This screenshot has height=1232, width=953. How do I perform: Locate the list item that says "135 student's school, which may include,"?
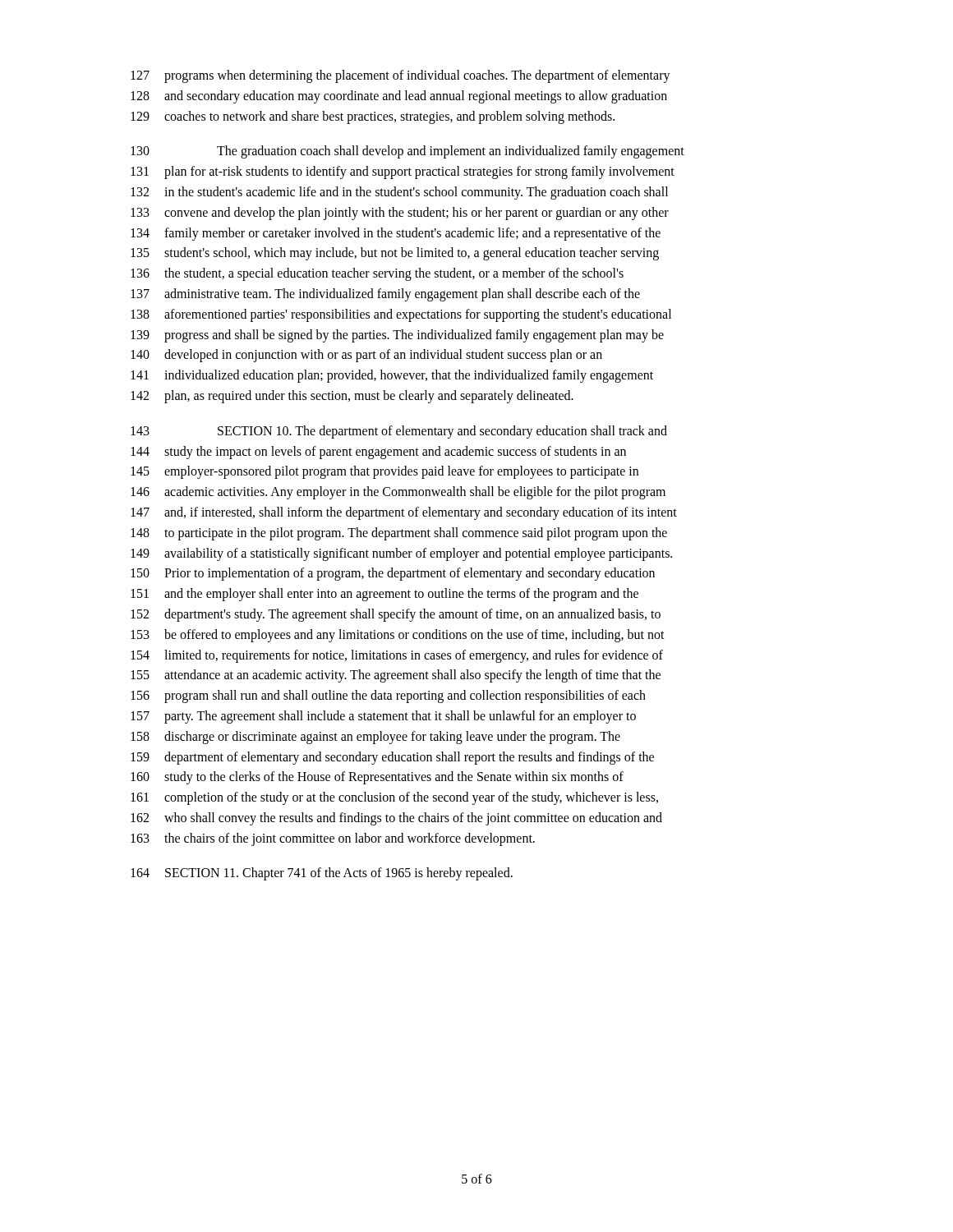[476, 254]
